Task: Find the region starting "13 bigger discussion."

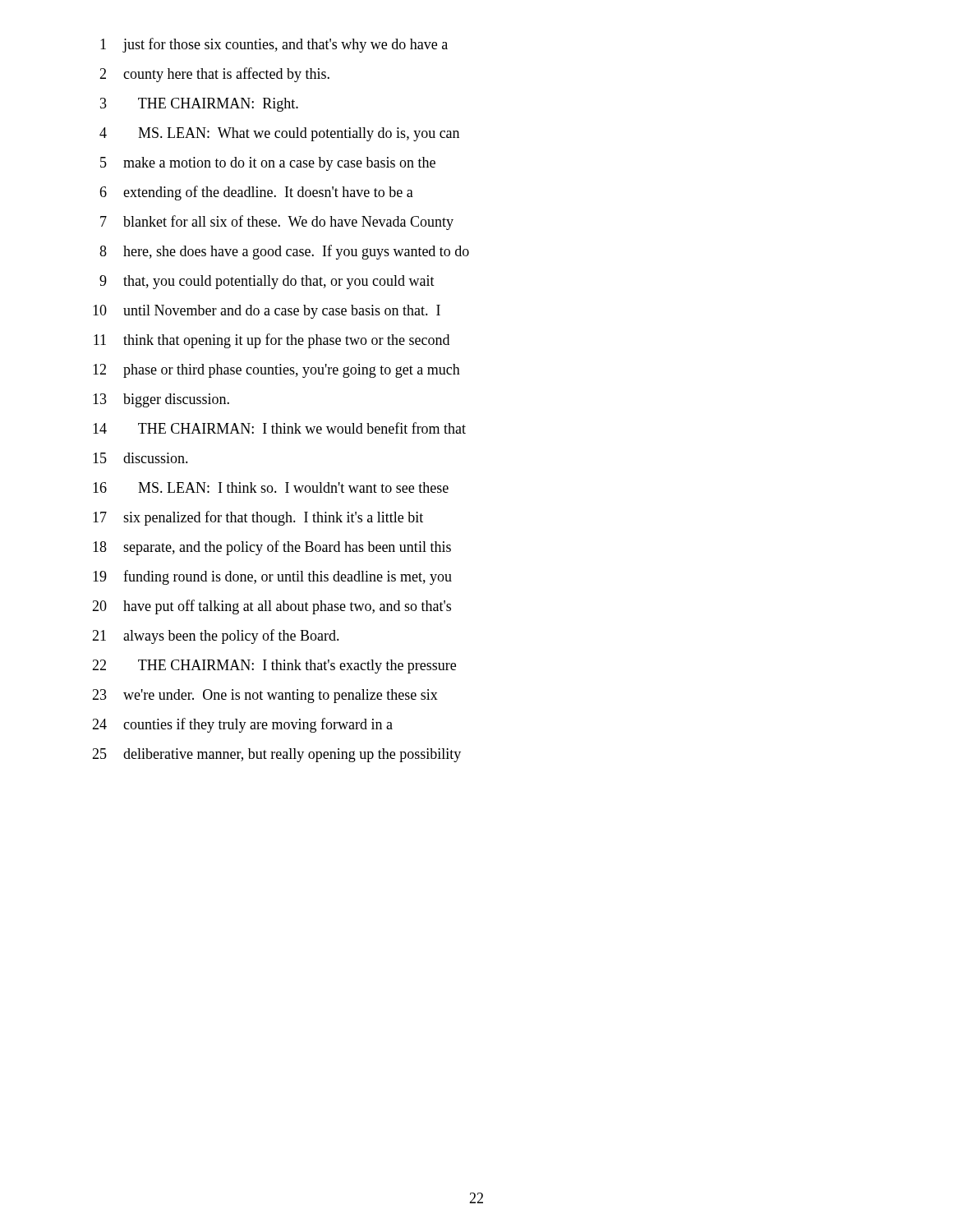Action: [x=161, y=400]
